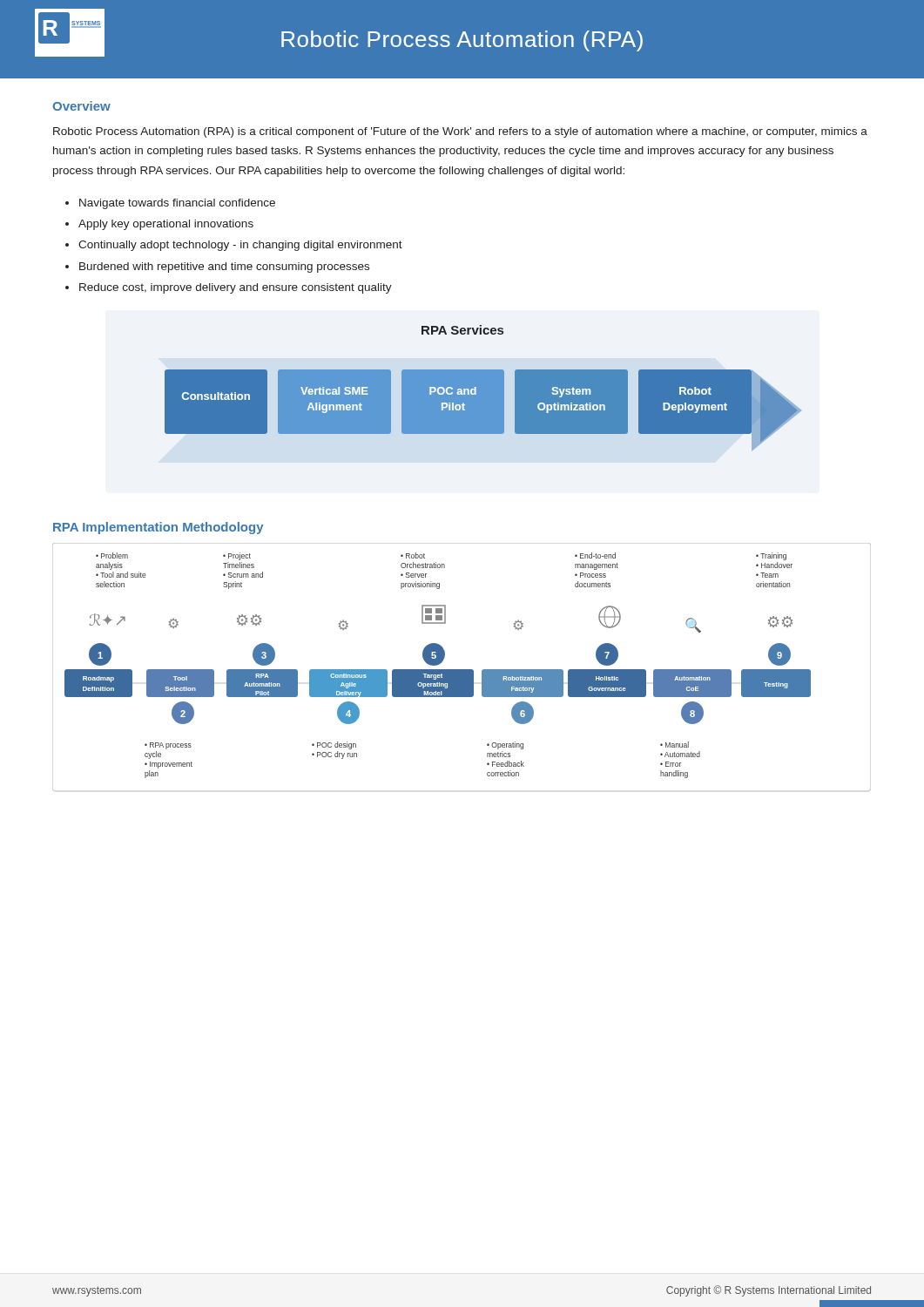This screenshot has height=1307, width=924.
Task: Locate the text "Burdened with repetitive and time consuming processes"
Action: [x=224, y=266]
